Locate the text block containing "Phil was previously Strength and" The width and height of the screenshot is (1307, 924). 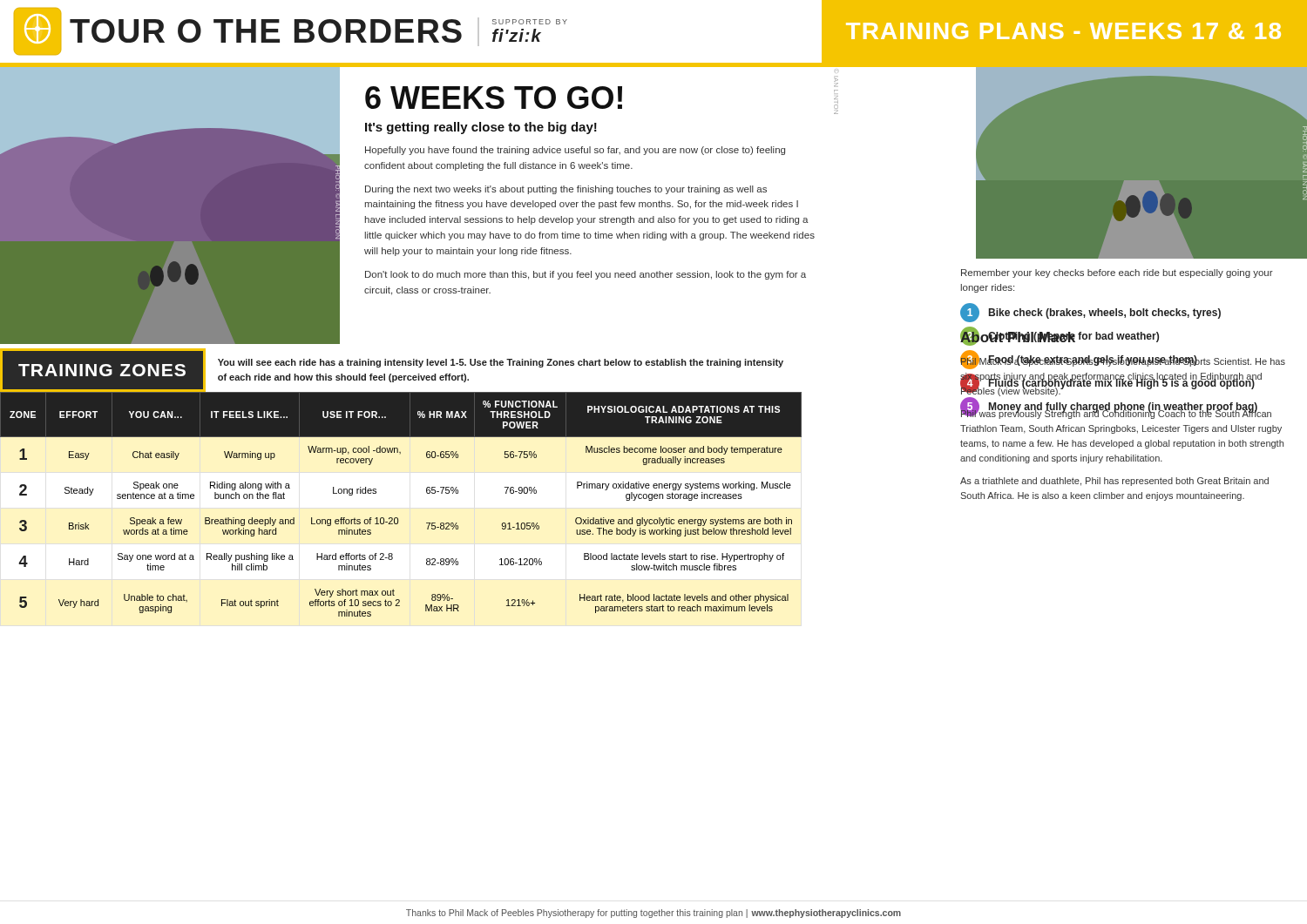(x=1122, y=436)
